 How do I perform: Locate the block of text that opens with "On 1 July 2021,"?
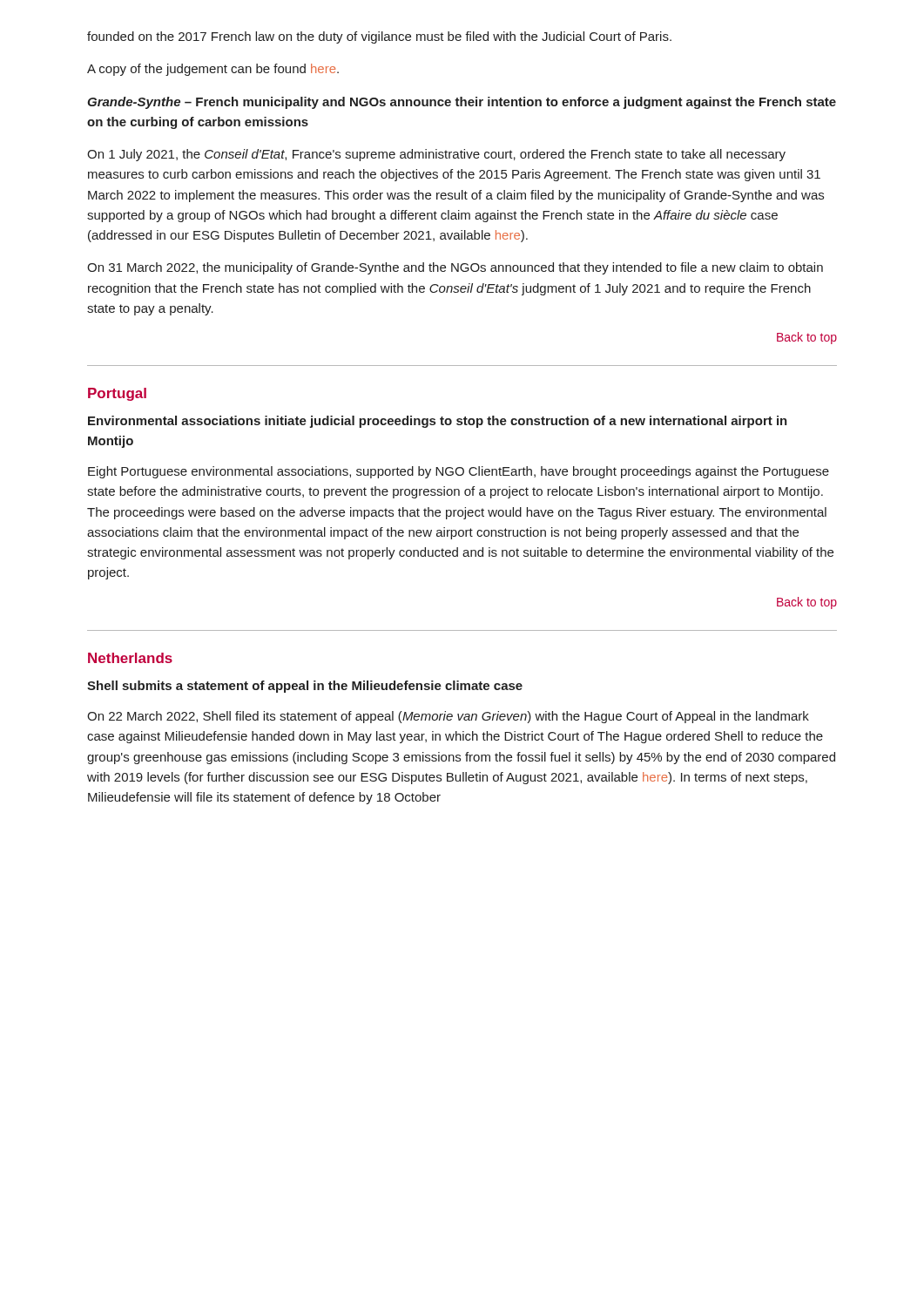click(456, 194)
